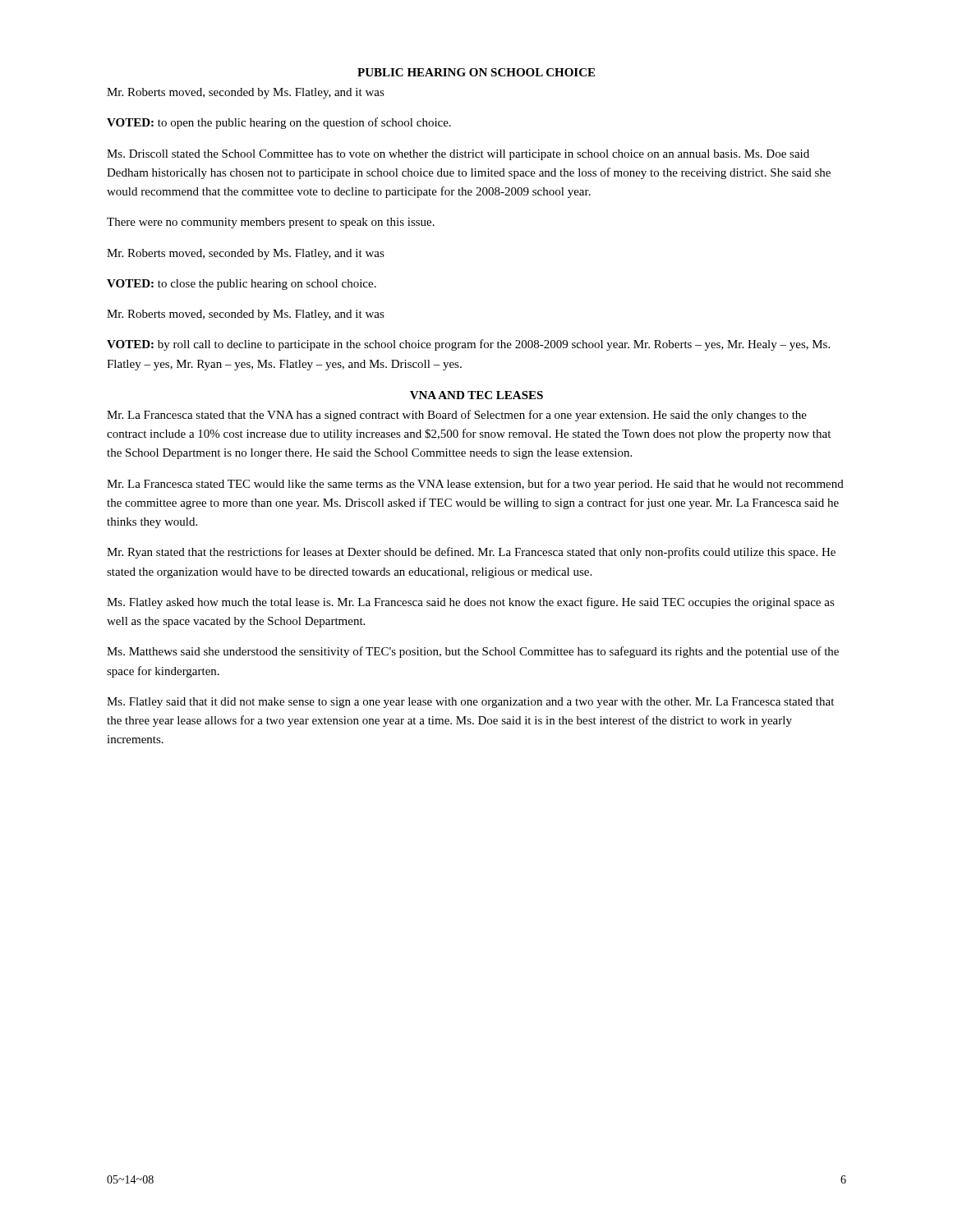Navigate to the text starting "VOTED: by roll call to decline to"

(x=469, y=354)
